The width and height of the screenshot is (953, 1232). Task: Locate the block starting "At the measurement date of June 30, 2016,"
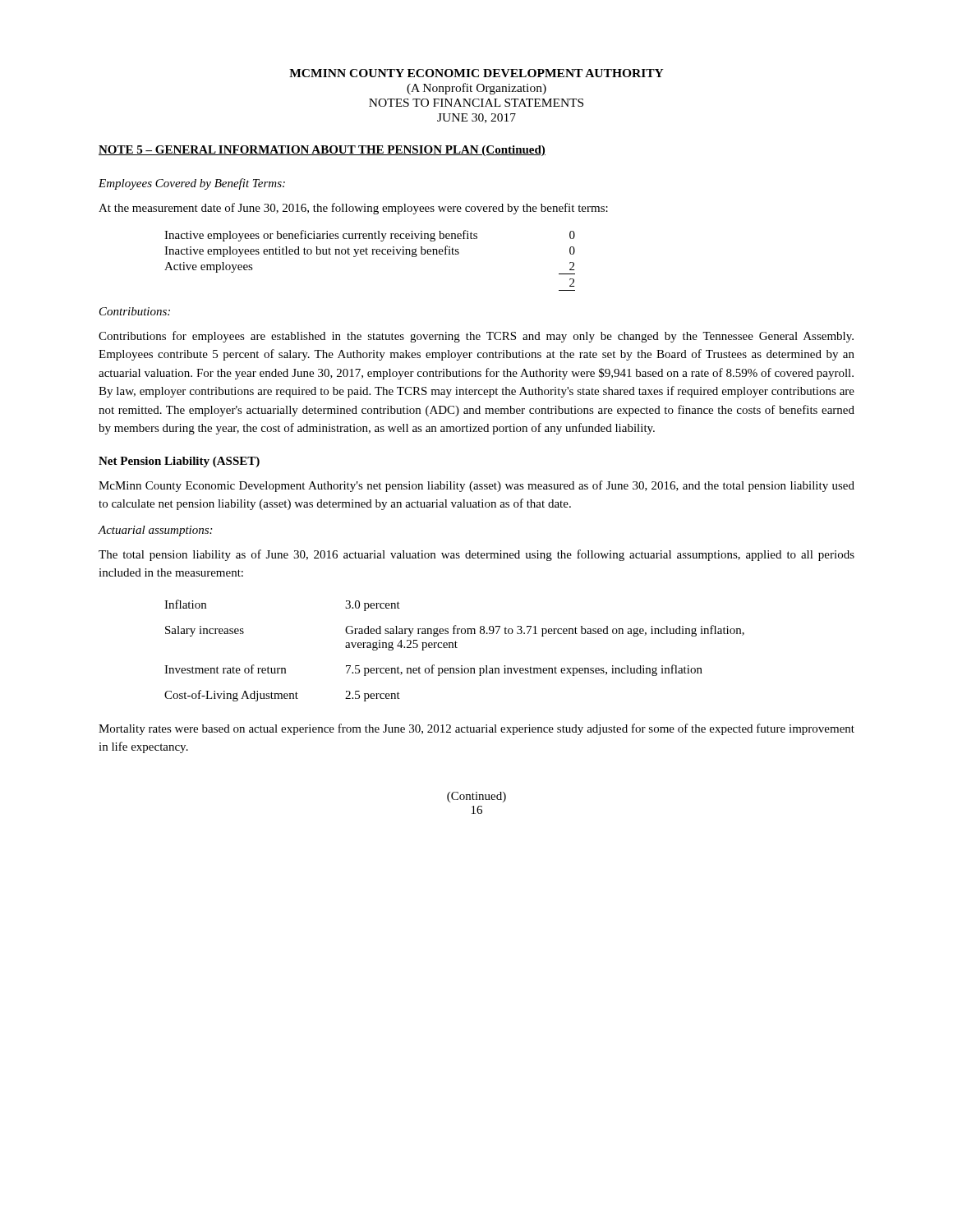(354, 208)
